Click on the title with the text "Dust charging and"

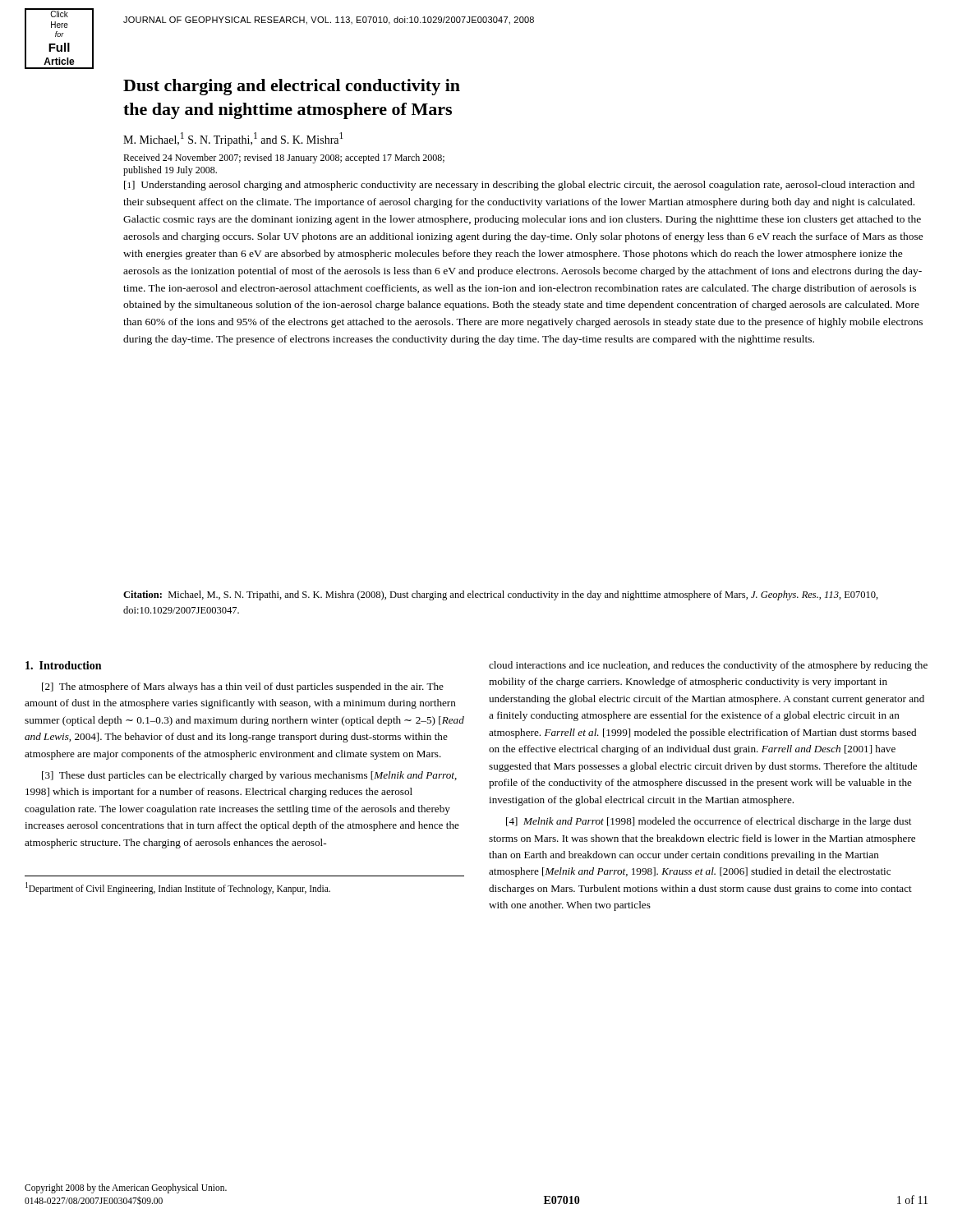tap(300, 125)
